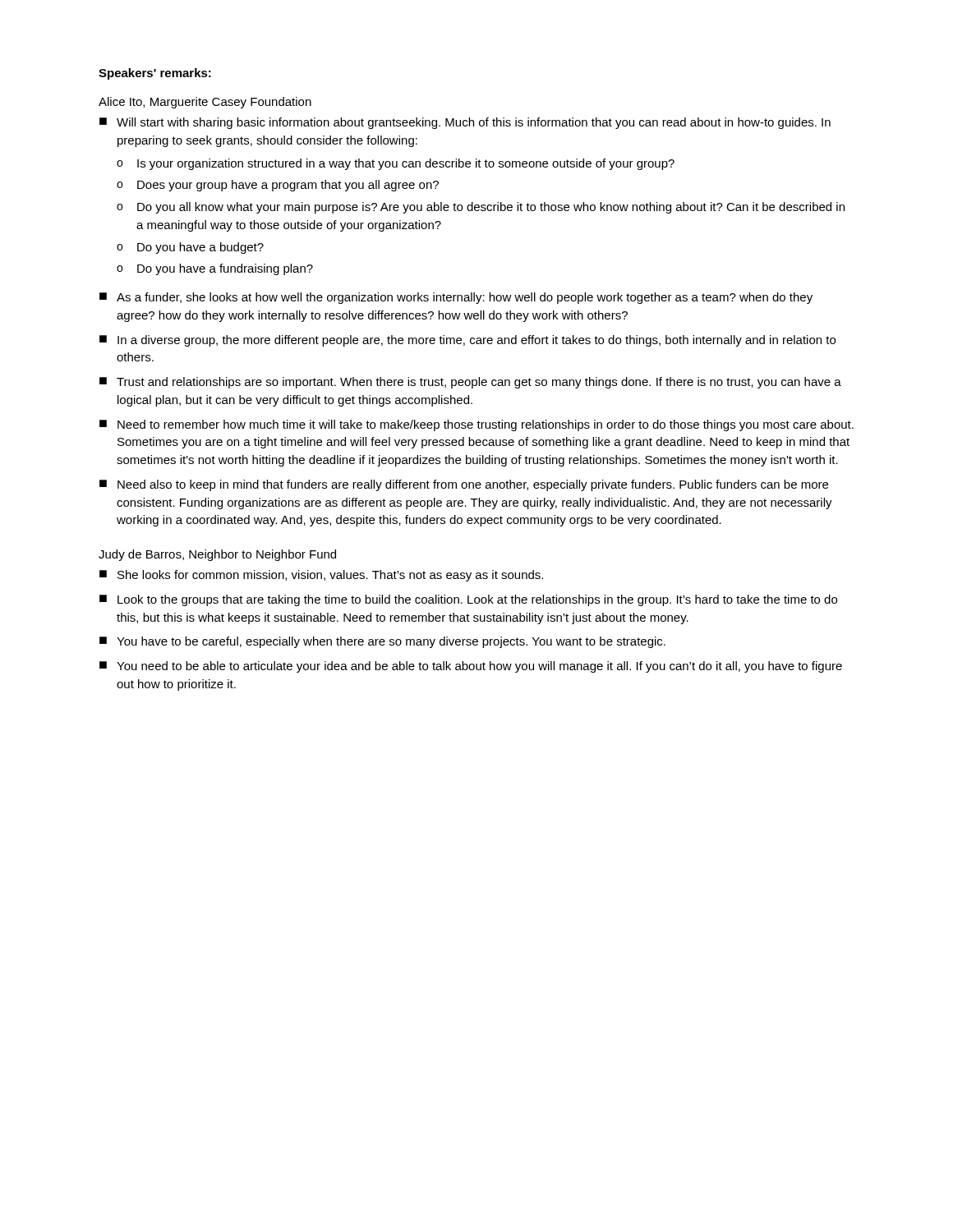
Task: Find the element starting "Speakers' remarks:"
Action: tap(155, 73)
